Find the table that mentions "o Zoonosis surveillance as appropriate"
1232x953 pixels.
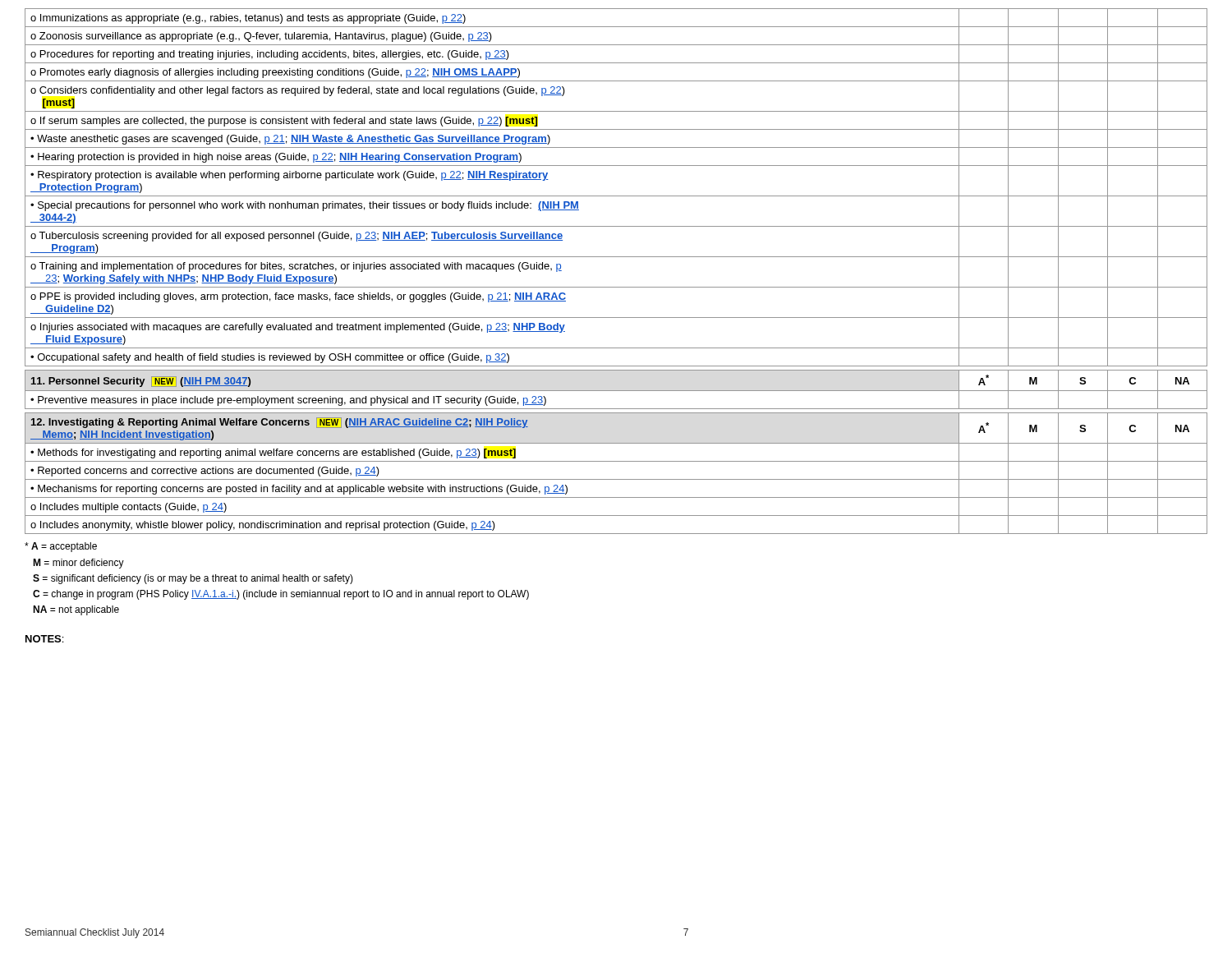pos(616,187)
